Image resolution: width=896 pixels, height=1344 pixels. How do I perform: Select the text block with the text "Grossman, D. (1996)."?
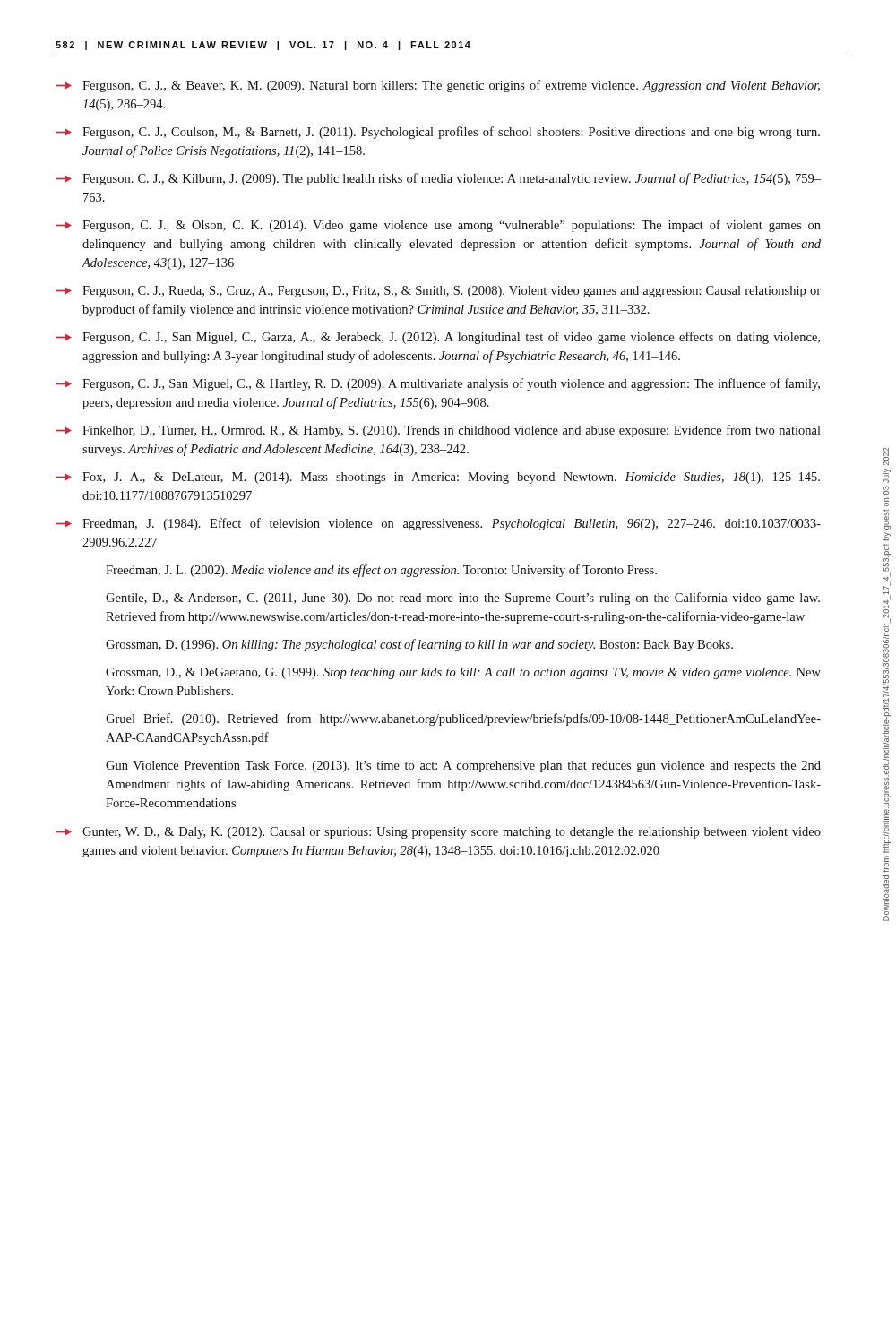pyautogui.click(x=463, y=645)
